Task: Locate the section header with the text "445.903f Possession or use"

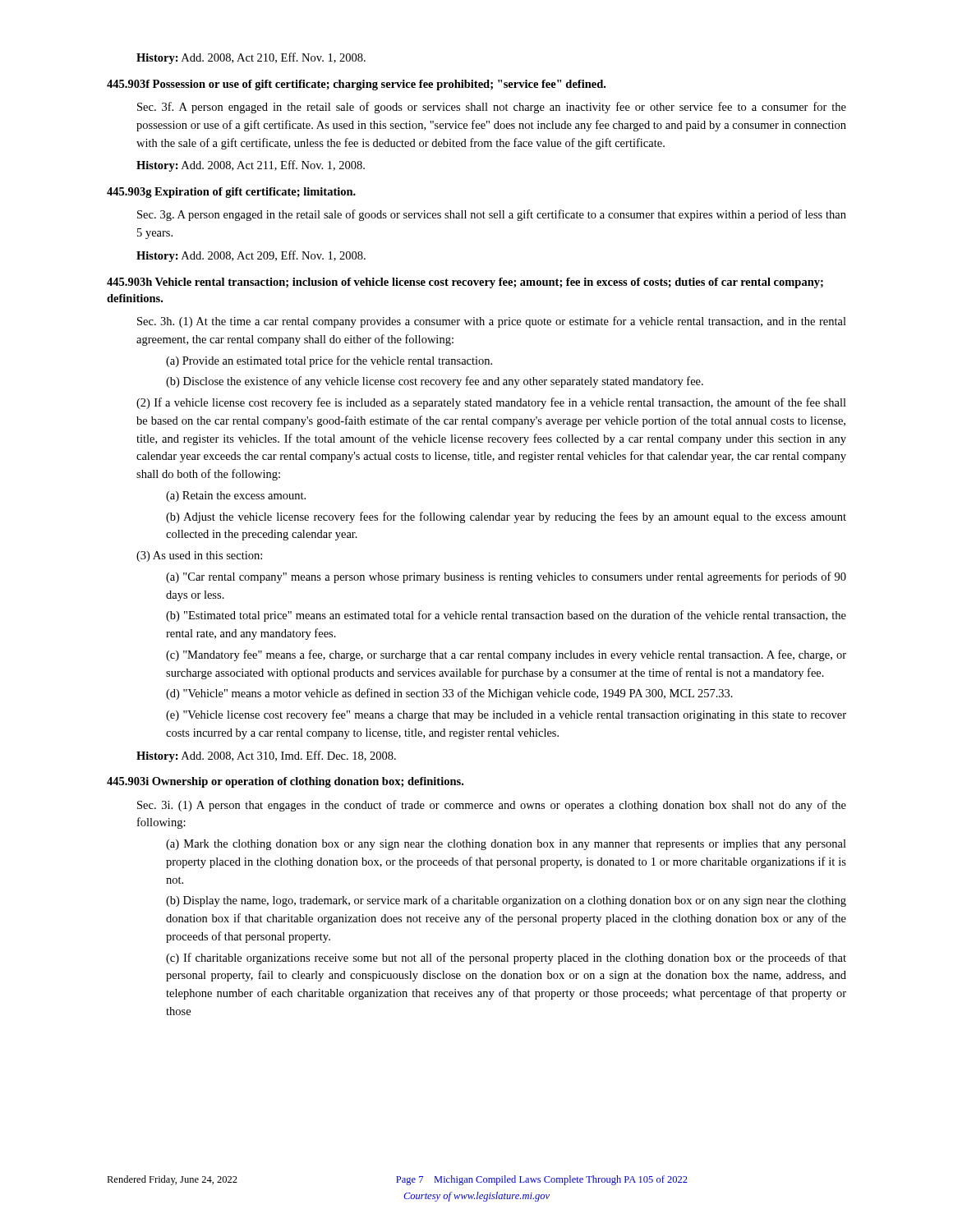Action: click(x=357, y=84)
